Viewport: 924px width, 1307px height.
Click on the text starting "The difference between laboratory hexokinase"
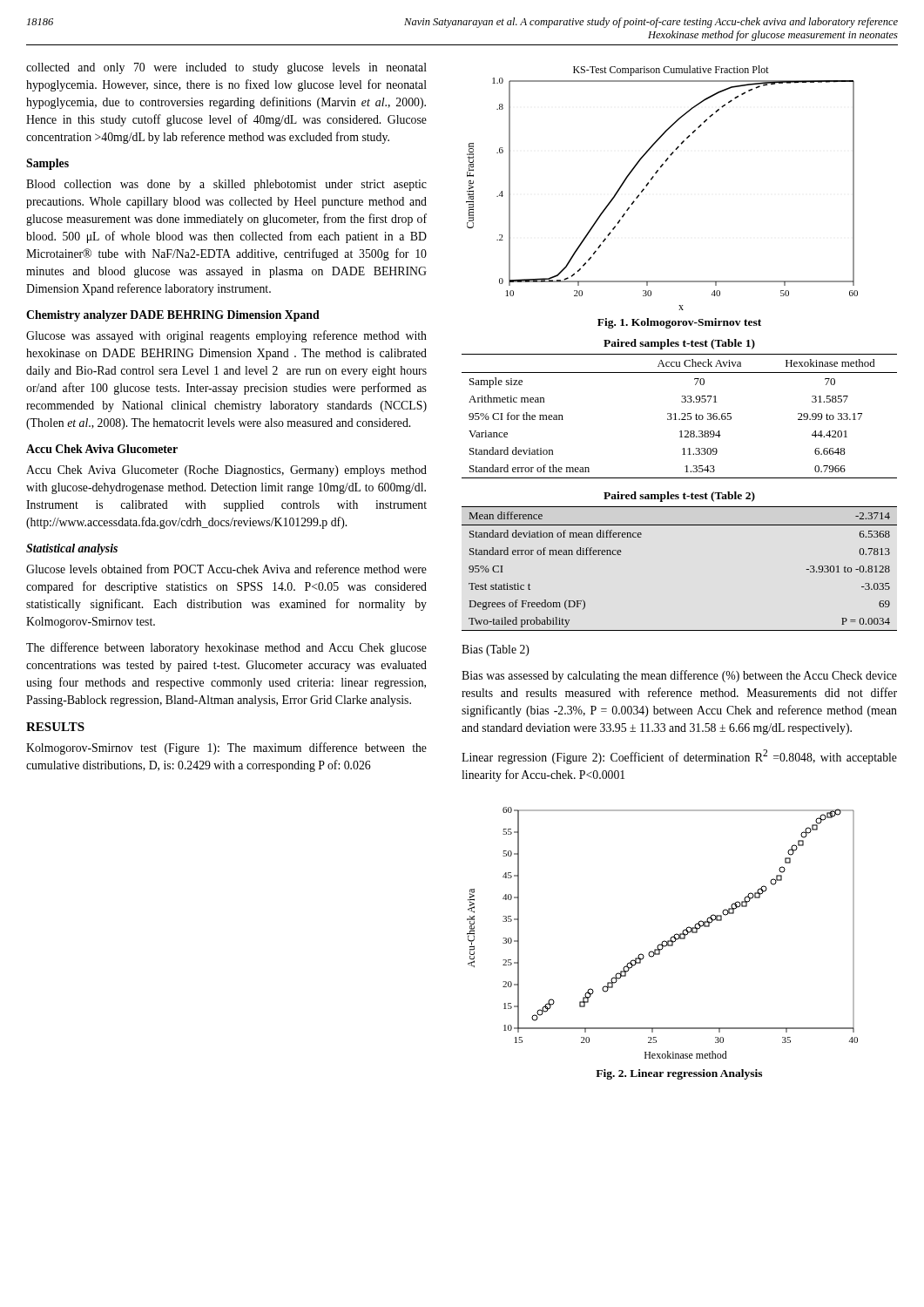(226, 674)
